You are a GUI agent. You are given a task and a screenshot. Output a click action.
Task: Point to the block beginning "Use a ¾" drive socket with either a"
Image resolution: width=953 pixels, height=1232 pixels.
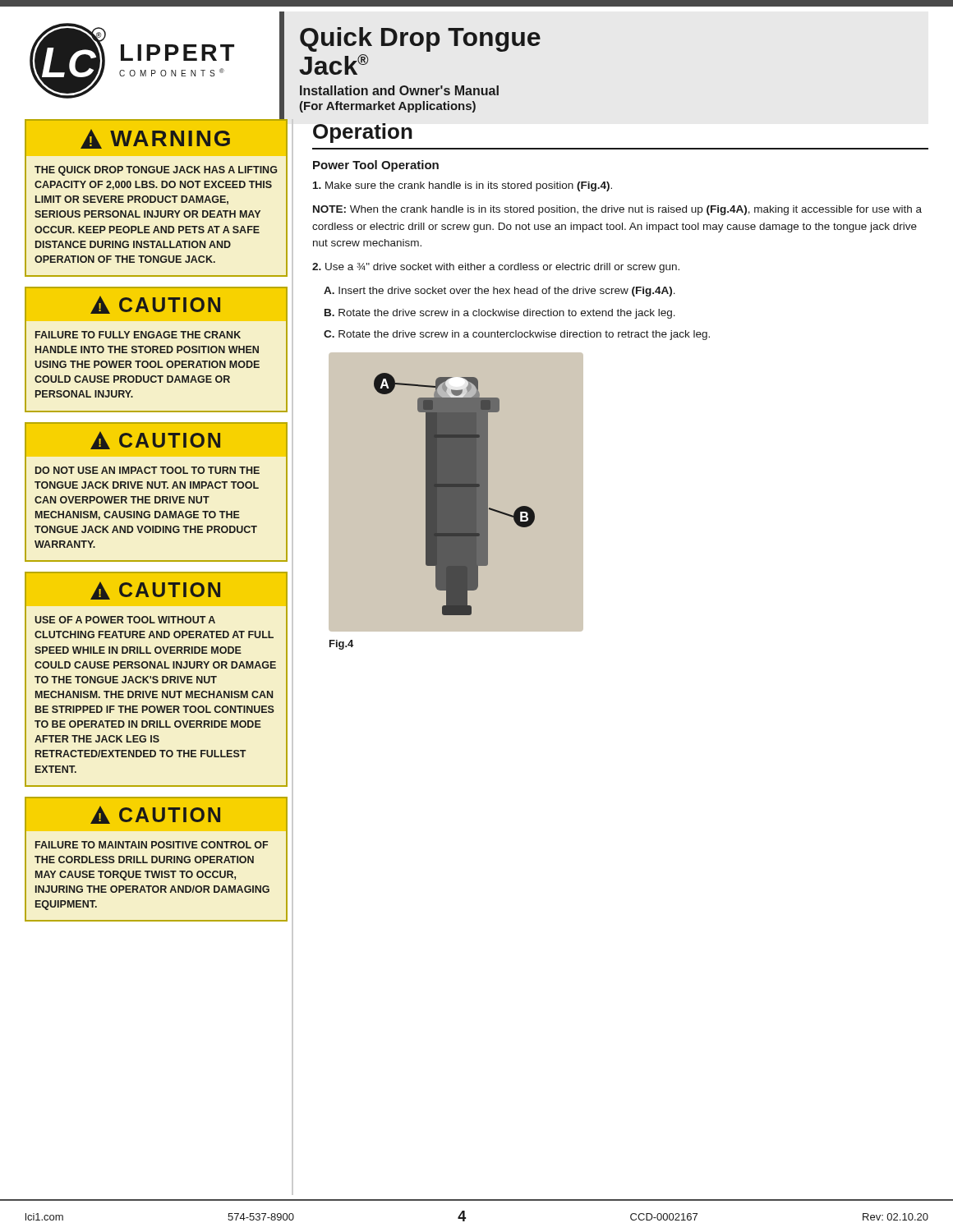(496, 266)
